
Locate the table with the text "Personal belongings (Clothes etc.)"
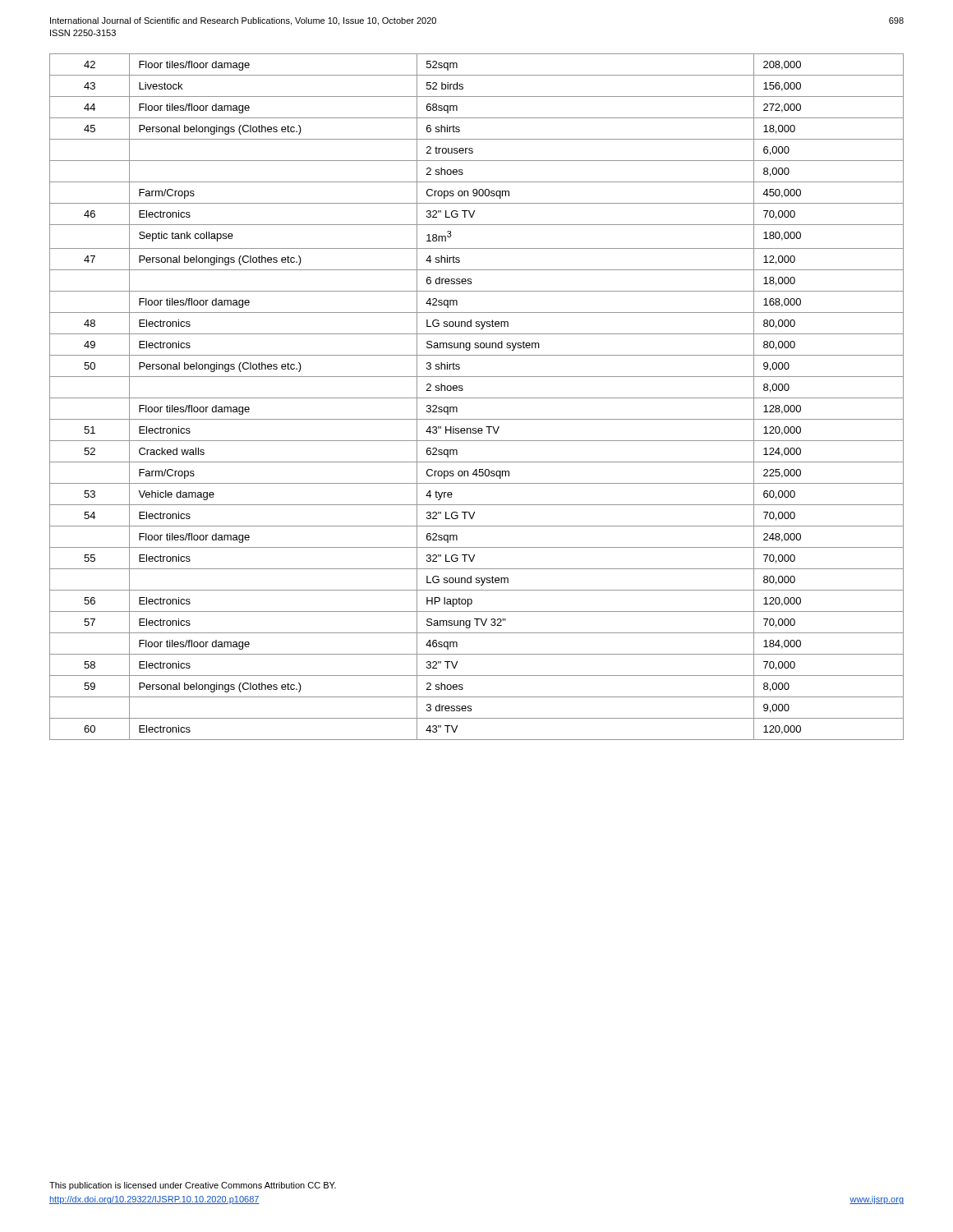coord(476,397)
